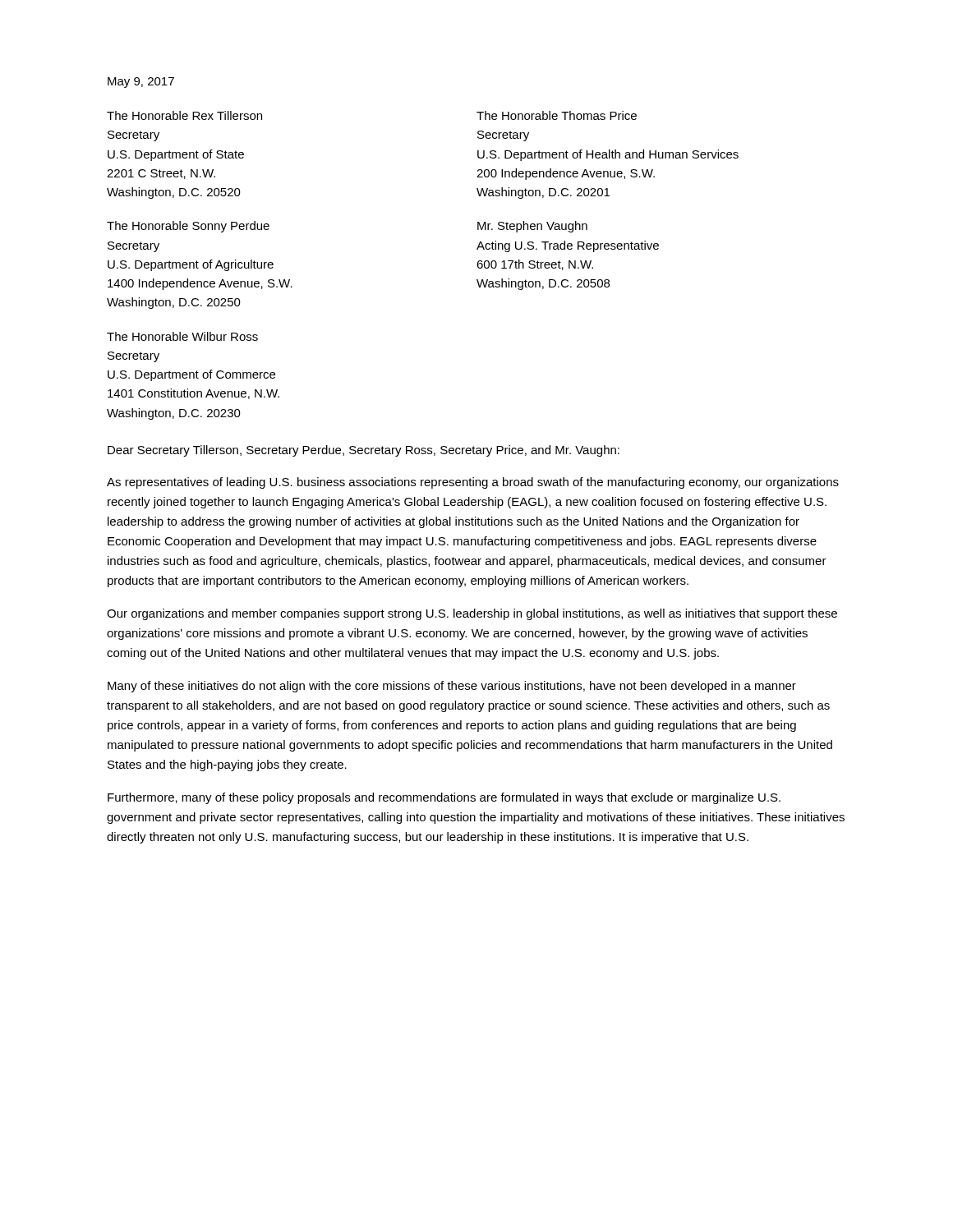Find the block on this page that starts "As representatives of leading U.S."
The height and width of the screenshot is (1232, 953).
pos(473,531)
